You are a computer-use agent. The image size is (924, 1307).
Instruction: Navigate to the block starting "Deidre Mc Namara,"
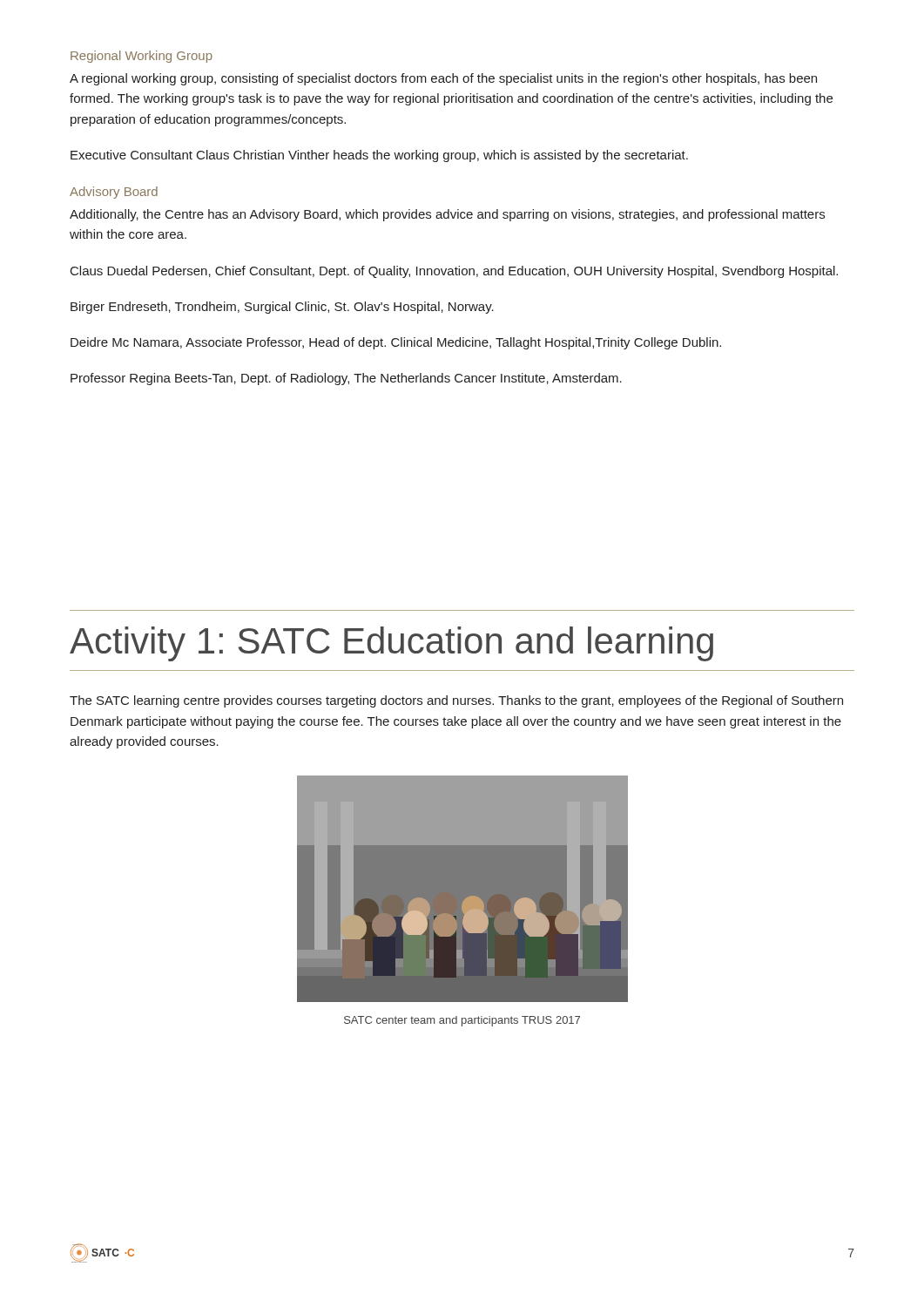(396, 342)
